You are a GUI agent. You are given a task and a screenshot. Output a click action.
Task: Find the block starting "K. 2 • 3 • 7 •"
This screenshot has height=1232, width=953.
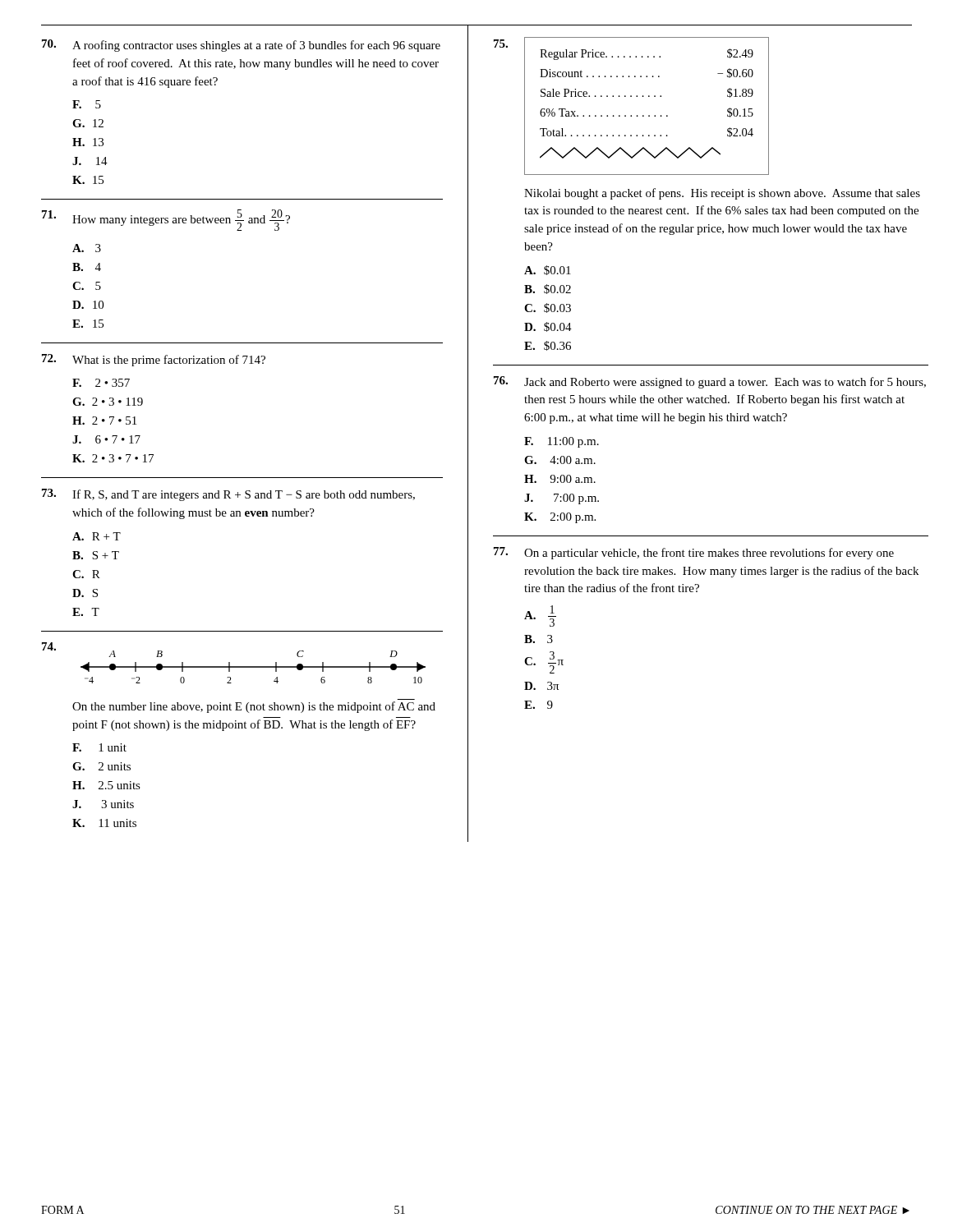click(x=113, y=459)
